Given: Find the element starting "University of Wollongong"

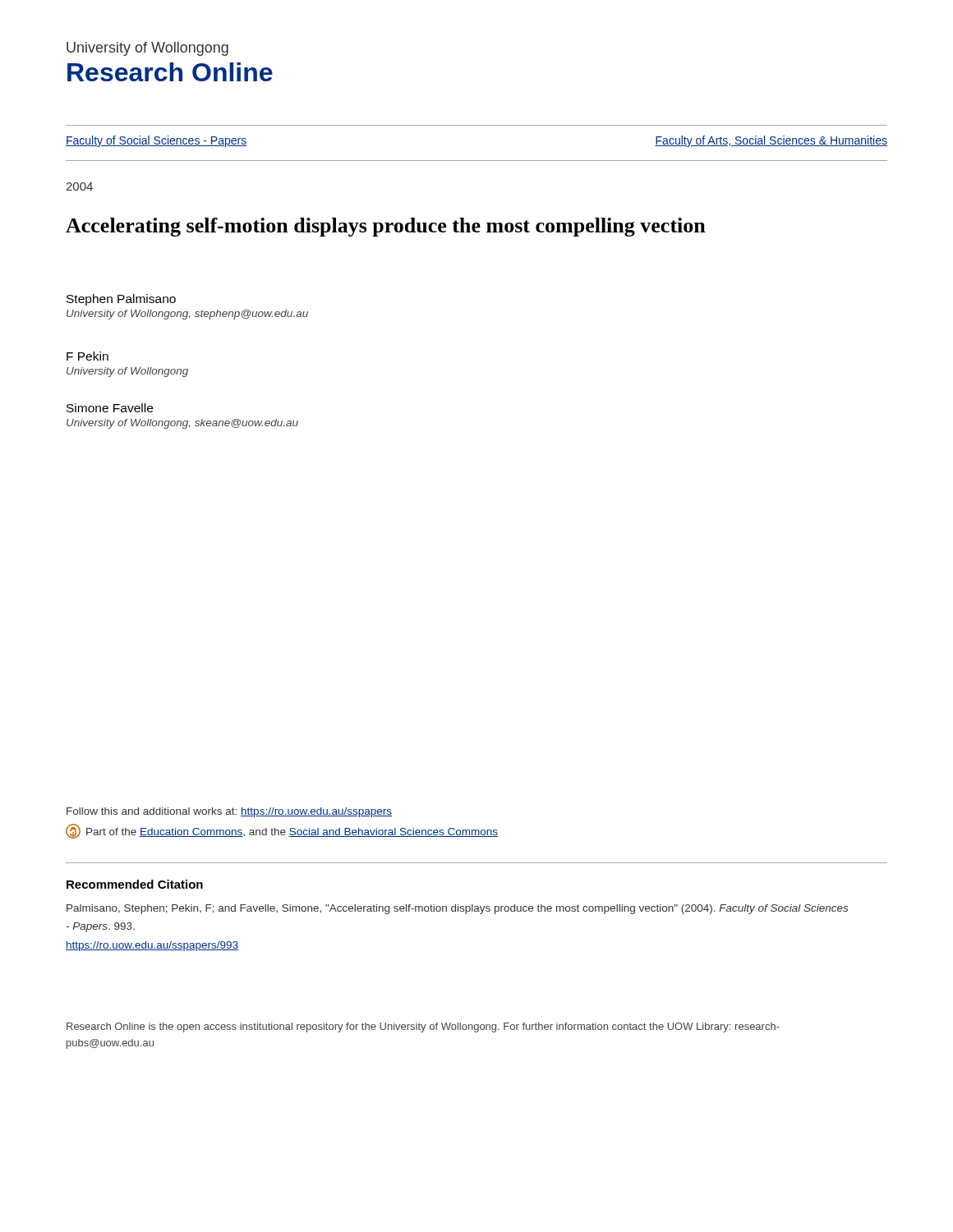Looking at the screenshot, I should coord(147,49).
